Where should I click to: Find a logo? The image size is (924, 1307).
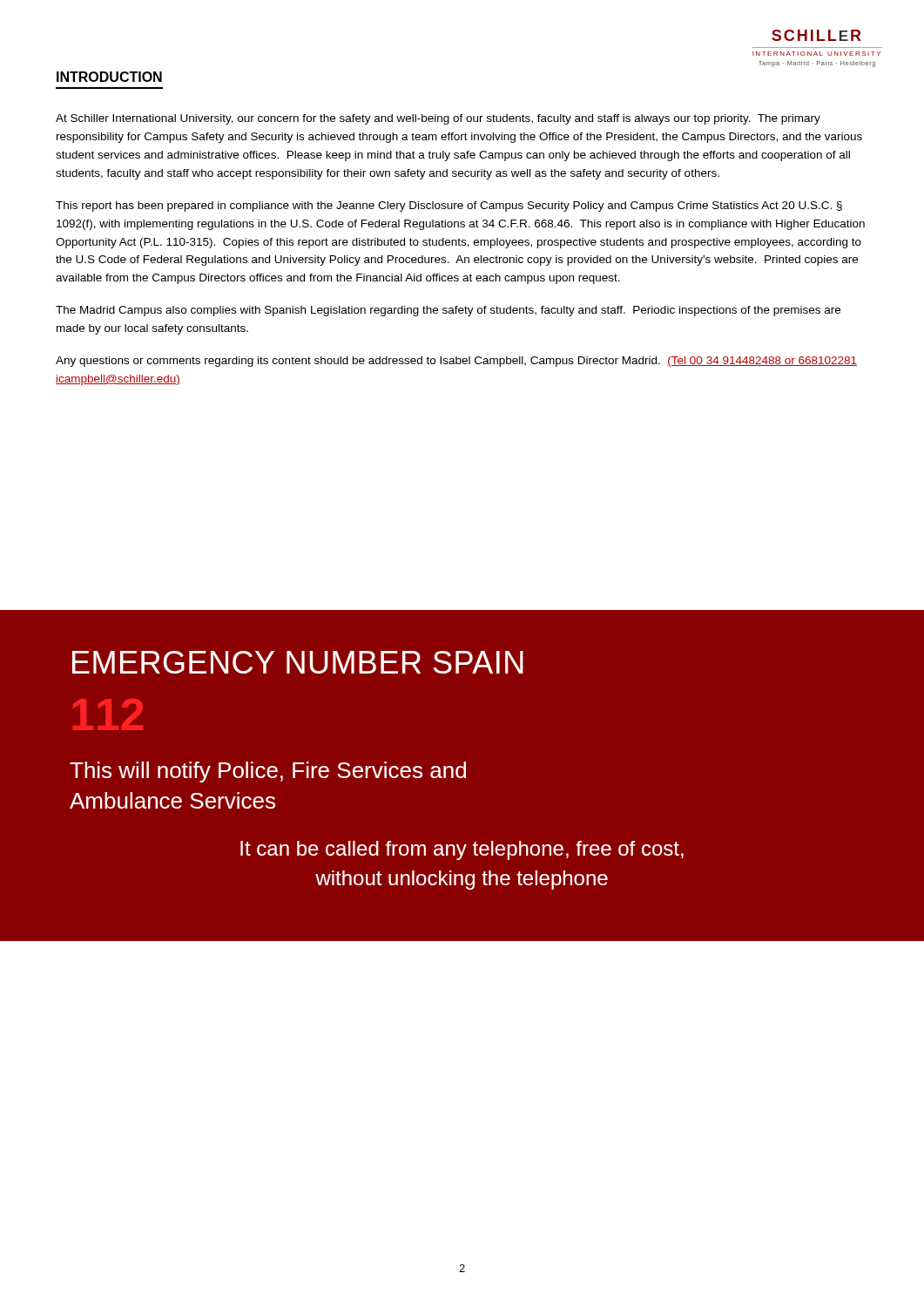817,47
